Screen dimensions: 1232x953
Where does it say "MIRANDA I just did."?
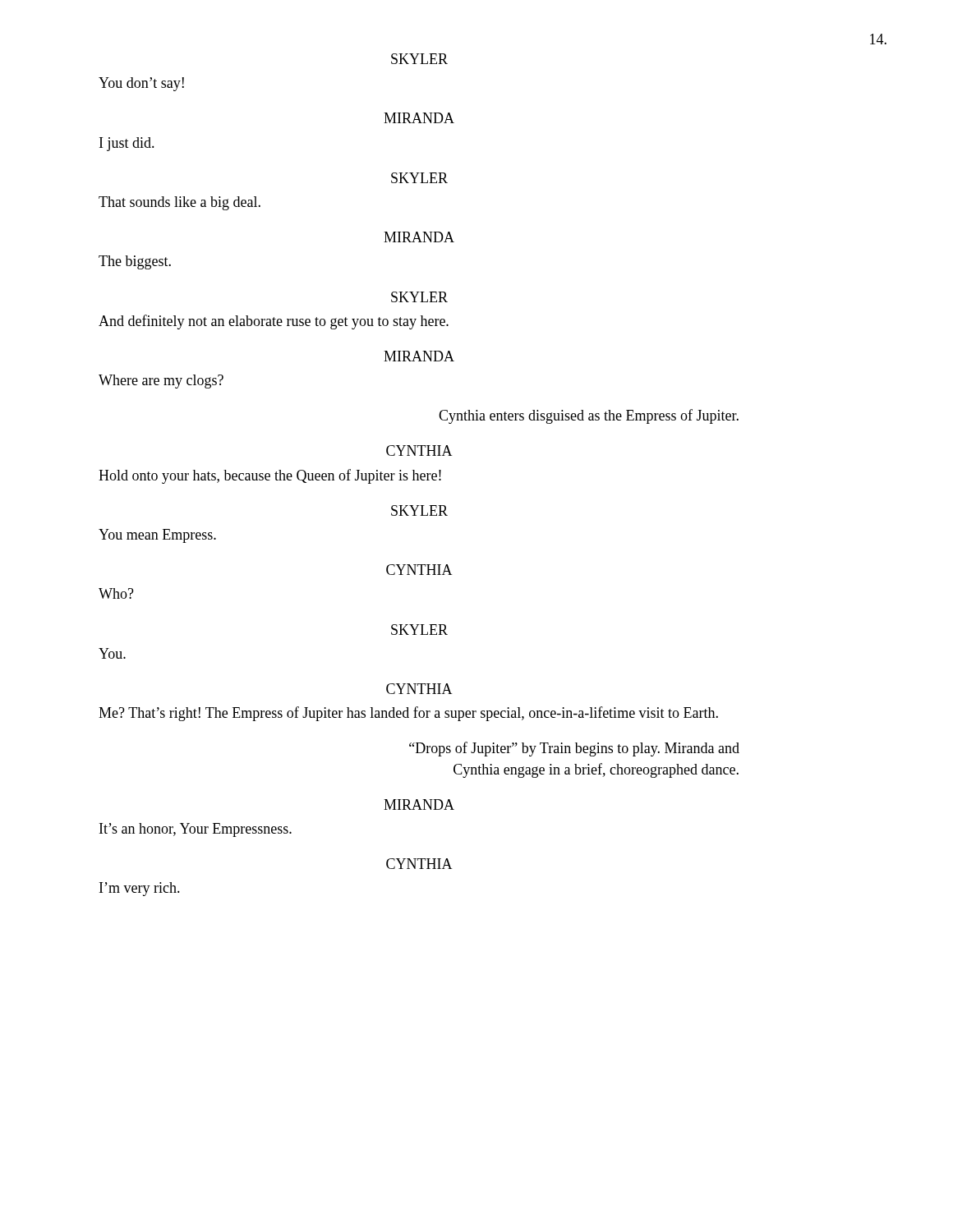point(419,131)
